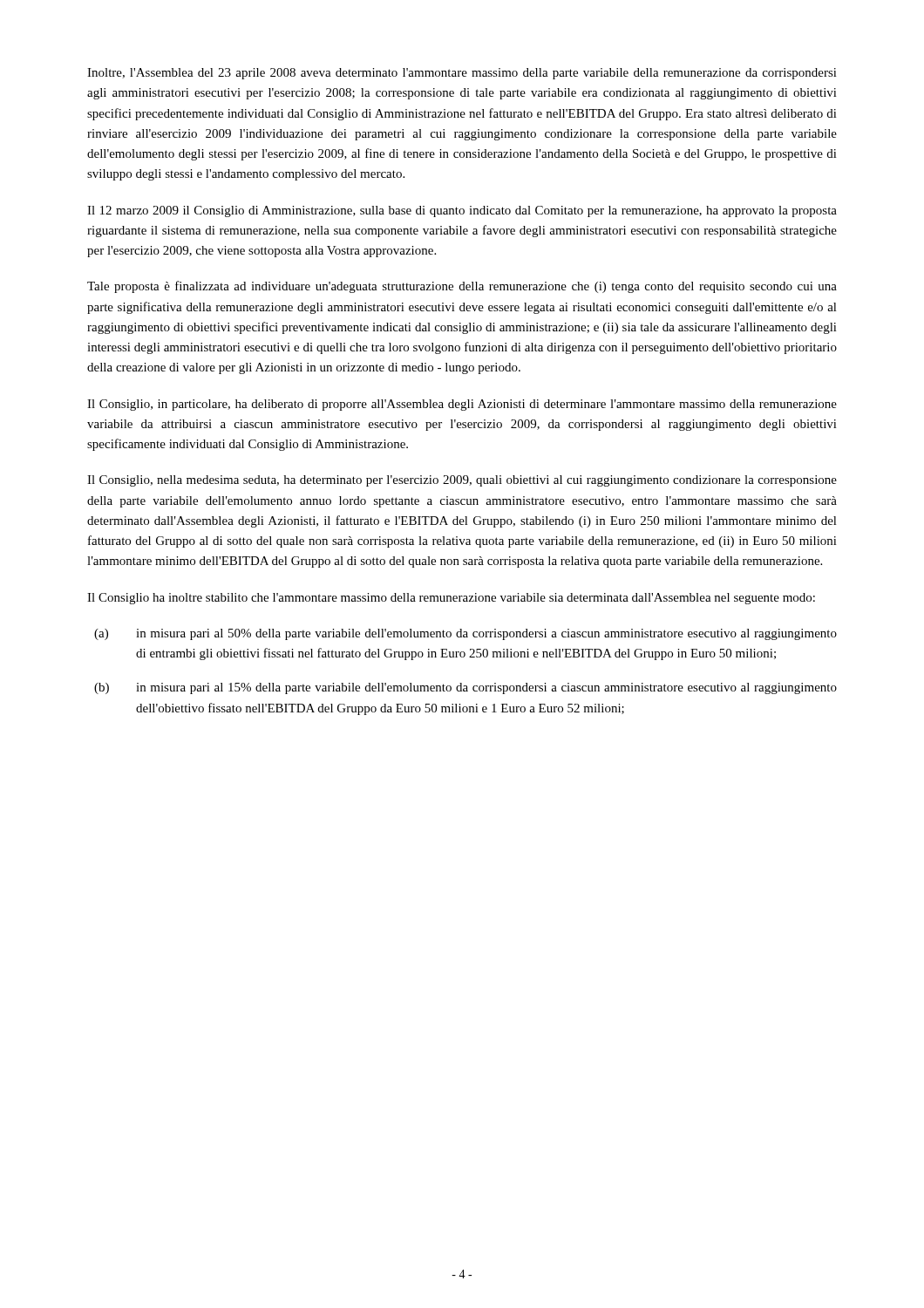Select the text block starting "Il Consiglio, in particolare, ha deliberato di"
The height and width of the screenshot is (1308, 924).
pyautogui.click(x=462, y=424)
